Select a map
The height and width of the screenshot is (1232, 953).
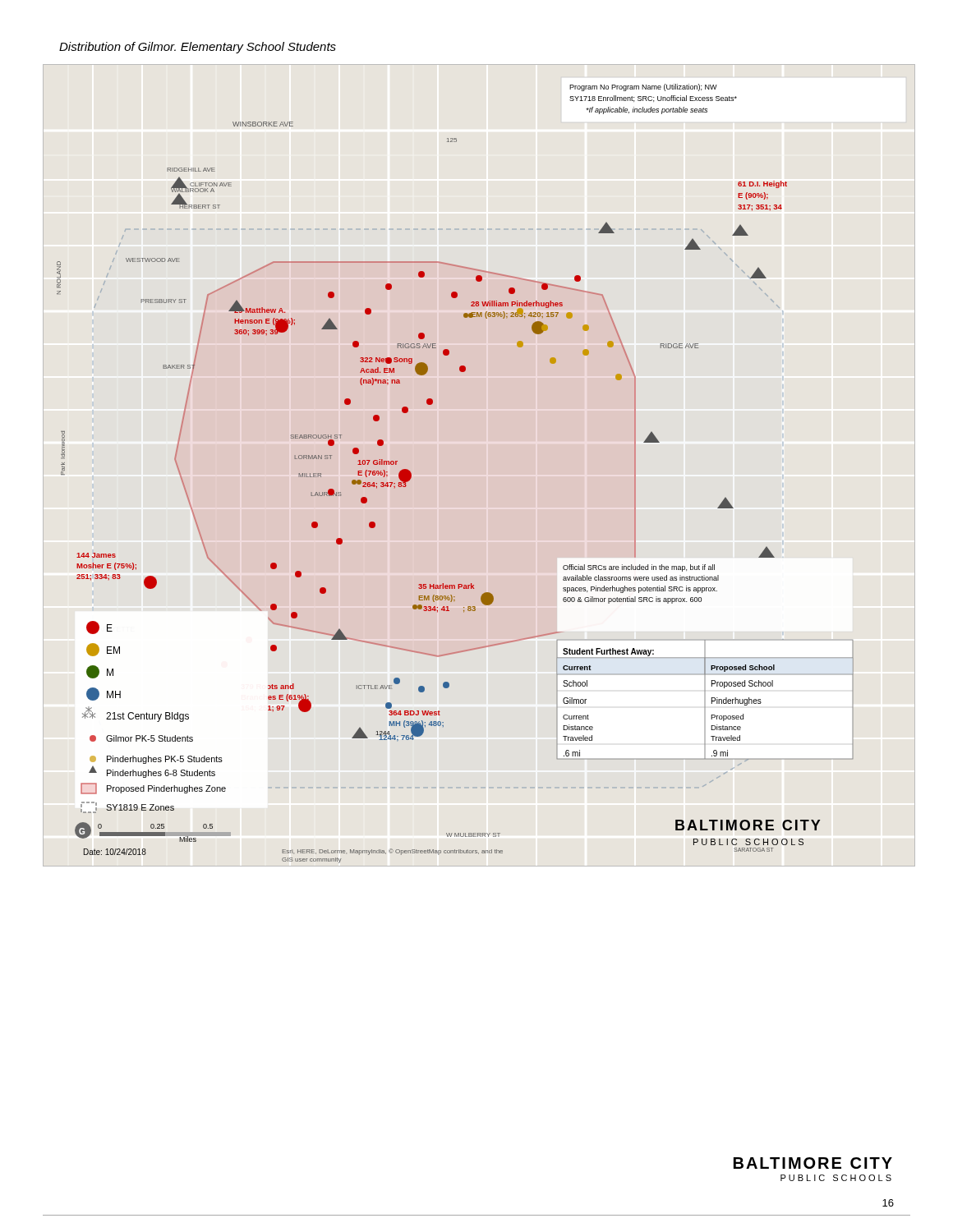pos(479,465)
